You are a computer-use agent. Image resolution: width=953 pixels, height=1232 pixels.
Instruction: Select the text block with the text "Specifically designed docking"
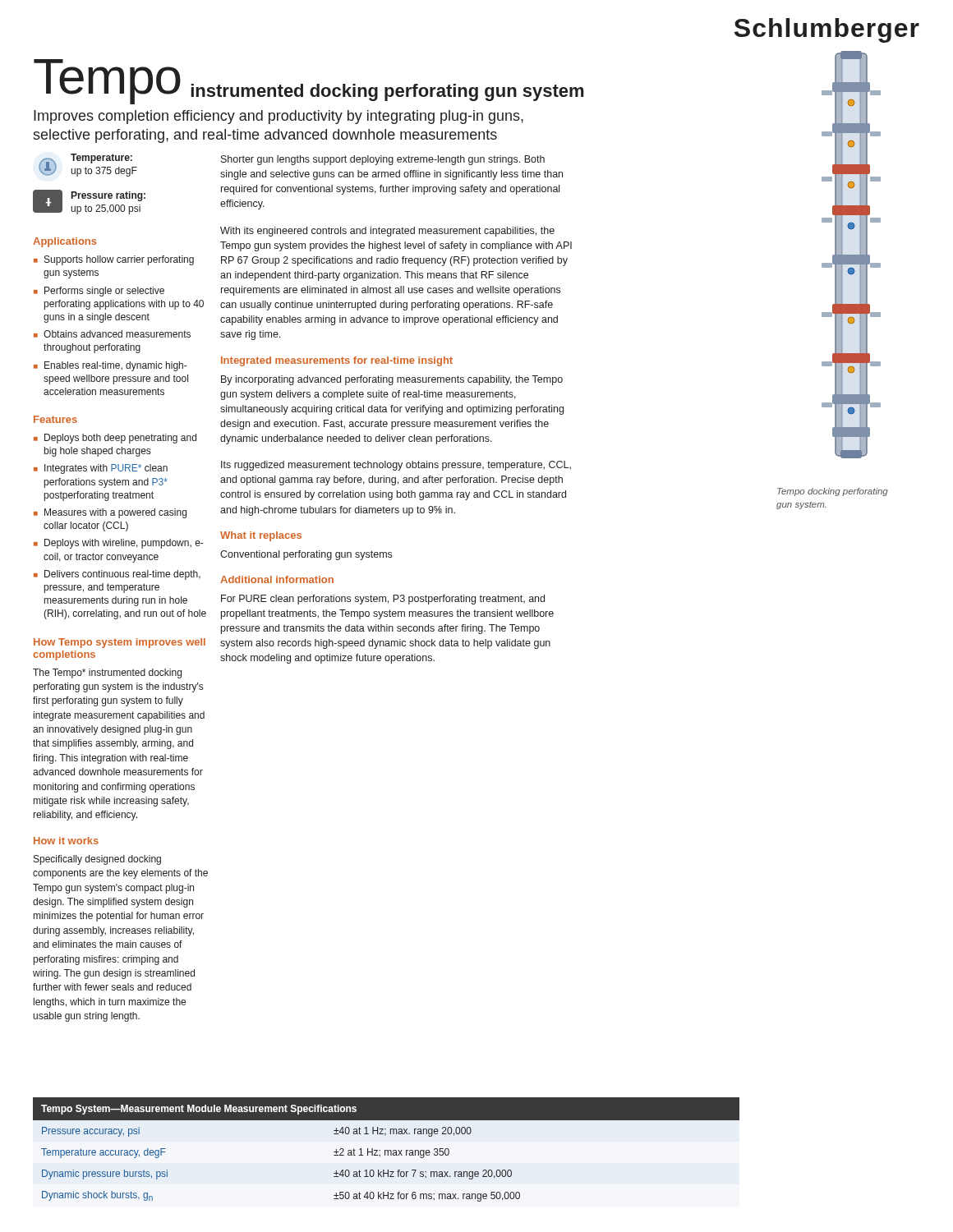pos(121,937)
